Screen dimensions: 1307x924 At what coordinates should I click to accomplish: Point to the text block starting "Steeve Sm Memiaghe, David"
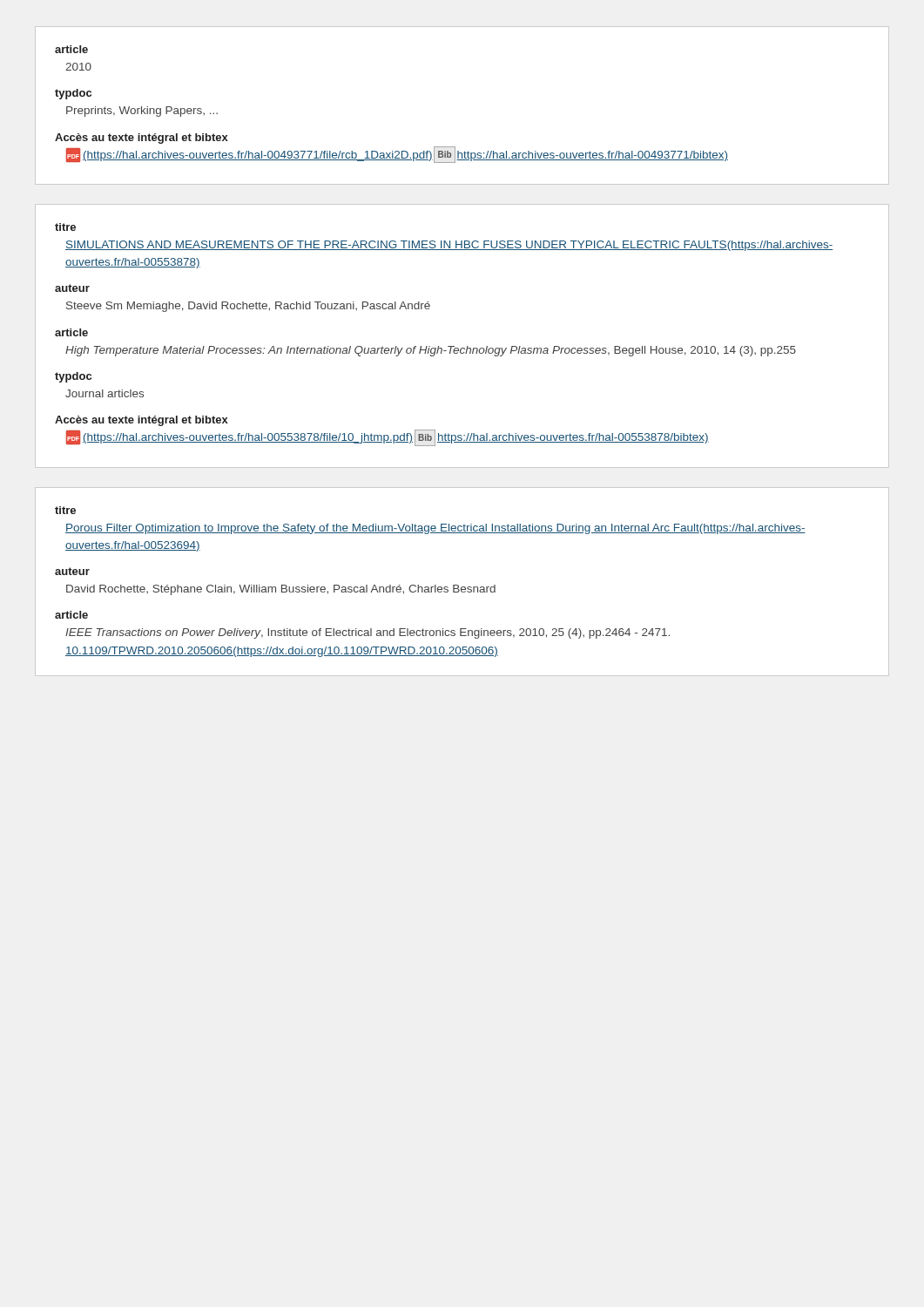[248, 306]
